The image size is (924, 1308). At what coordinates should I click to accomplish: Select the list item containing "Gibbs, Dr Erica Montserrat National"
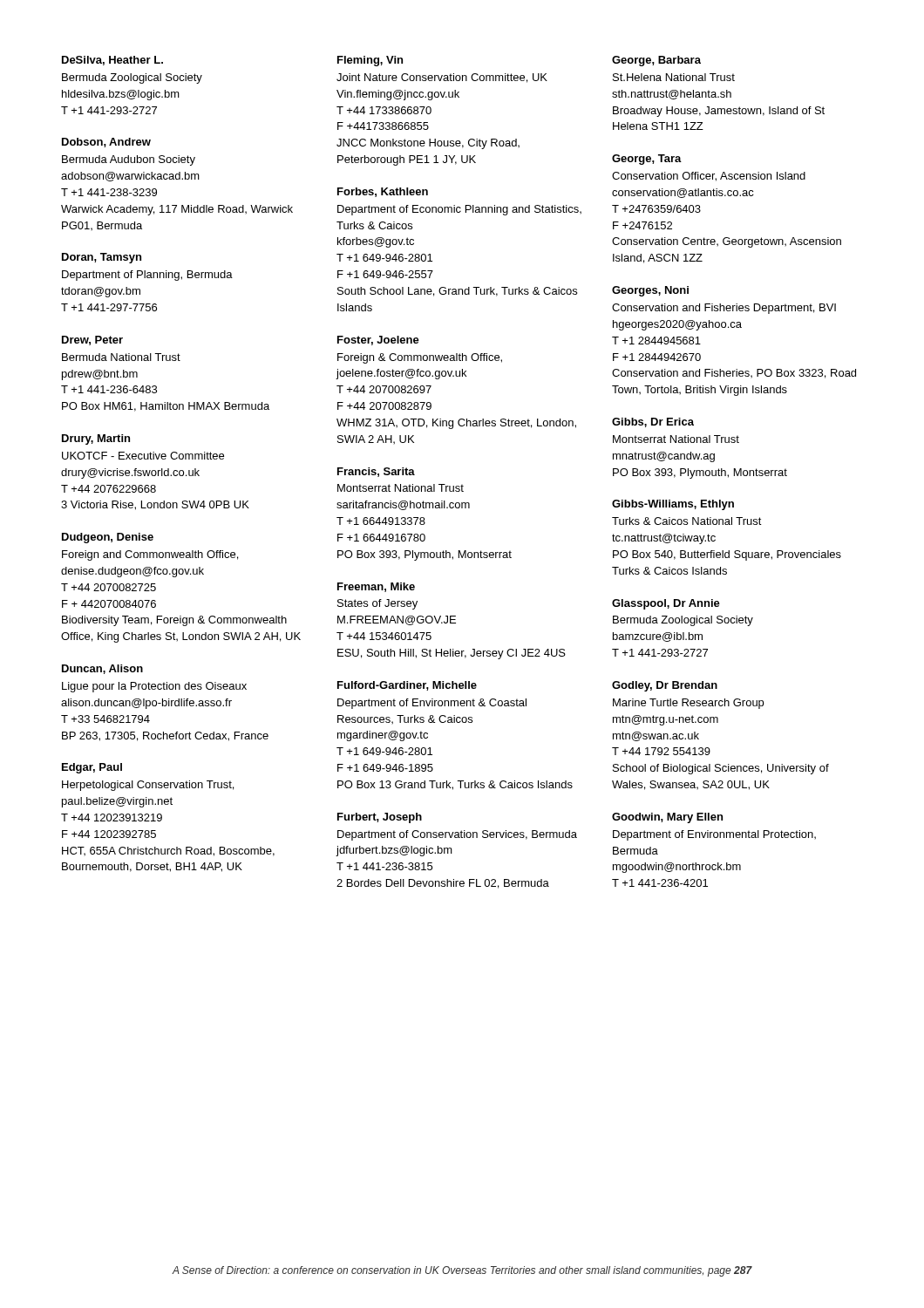pyautogui.click(x=737, y=446)
